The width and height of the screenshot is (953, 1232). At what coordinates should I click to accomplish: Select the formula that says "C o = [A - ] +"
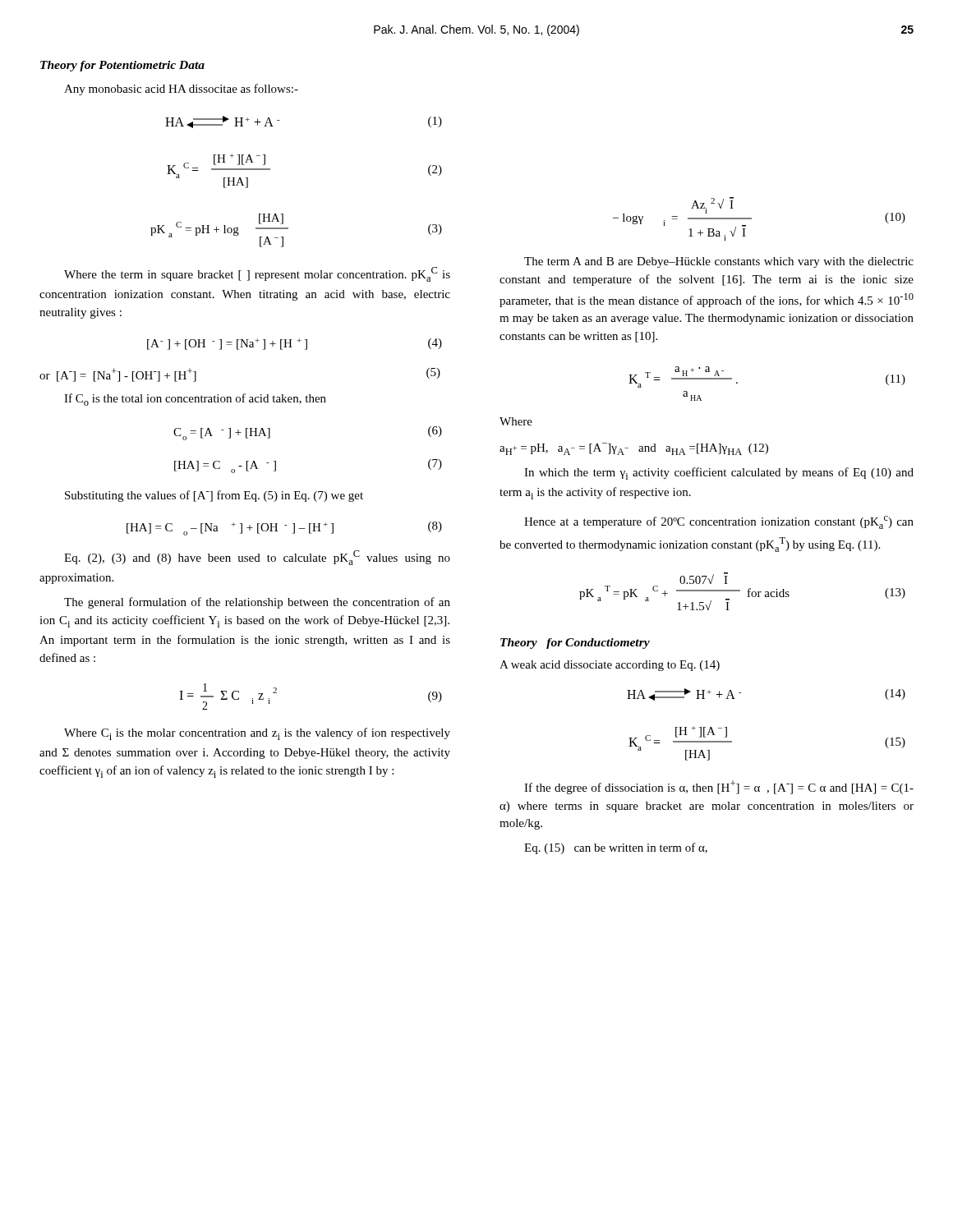[x=260, y=431]
